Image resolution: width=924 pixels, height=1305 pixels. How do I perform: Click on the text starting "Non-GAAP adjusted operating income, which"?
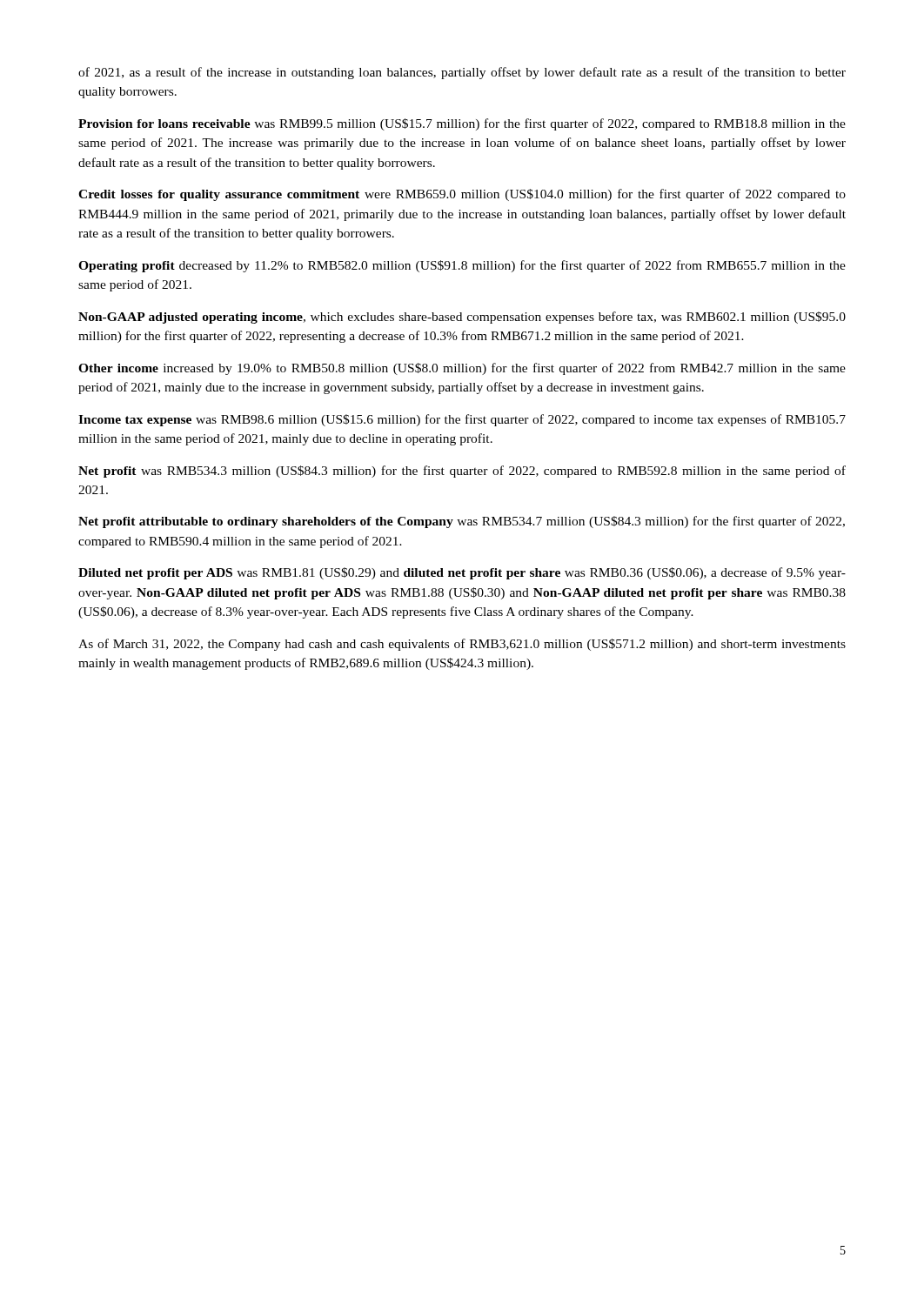point(462,326)
